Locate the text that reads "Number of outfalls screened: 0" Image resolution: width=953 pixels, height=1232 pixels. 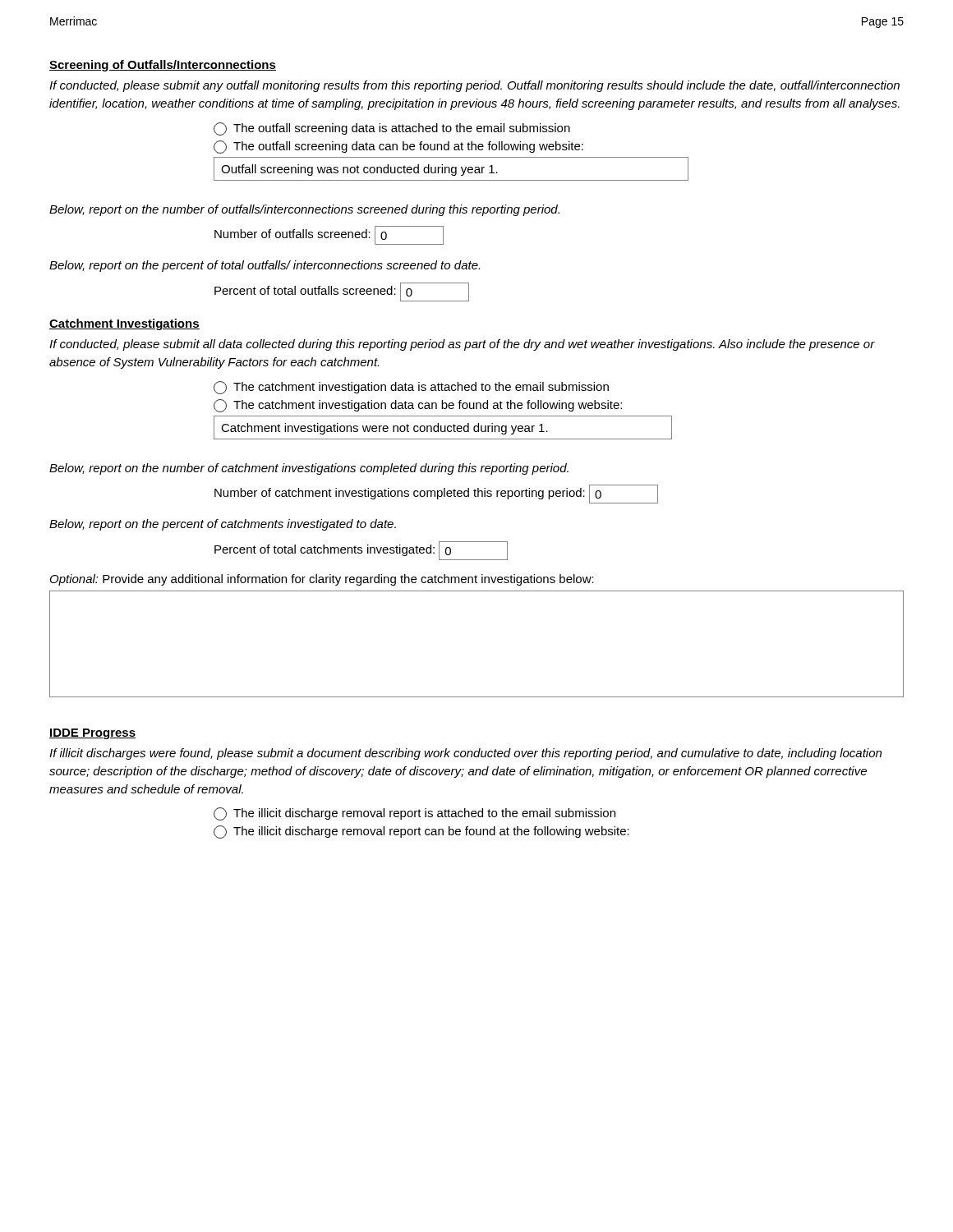click(329, 235)
